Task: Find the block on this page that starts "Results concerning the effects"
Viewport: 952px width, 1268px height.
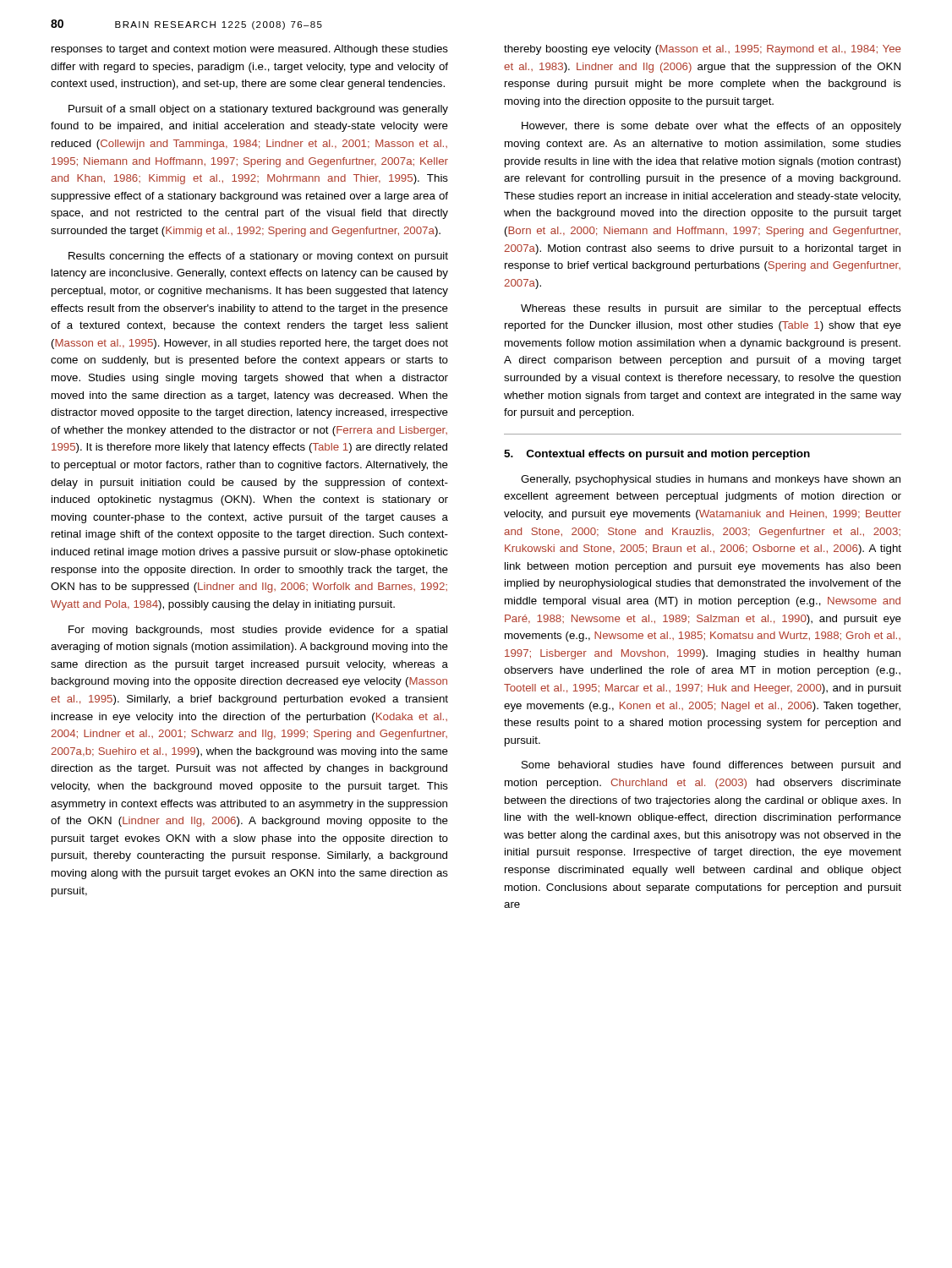Action: pos(249,430)
